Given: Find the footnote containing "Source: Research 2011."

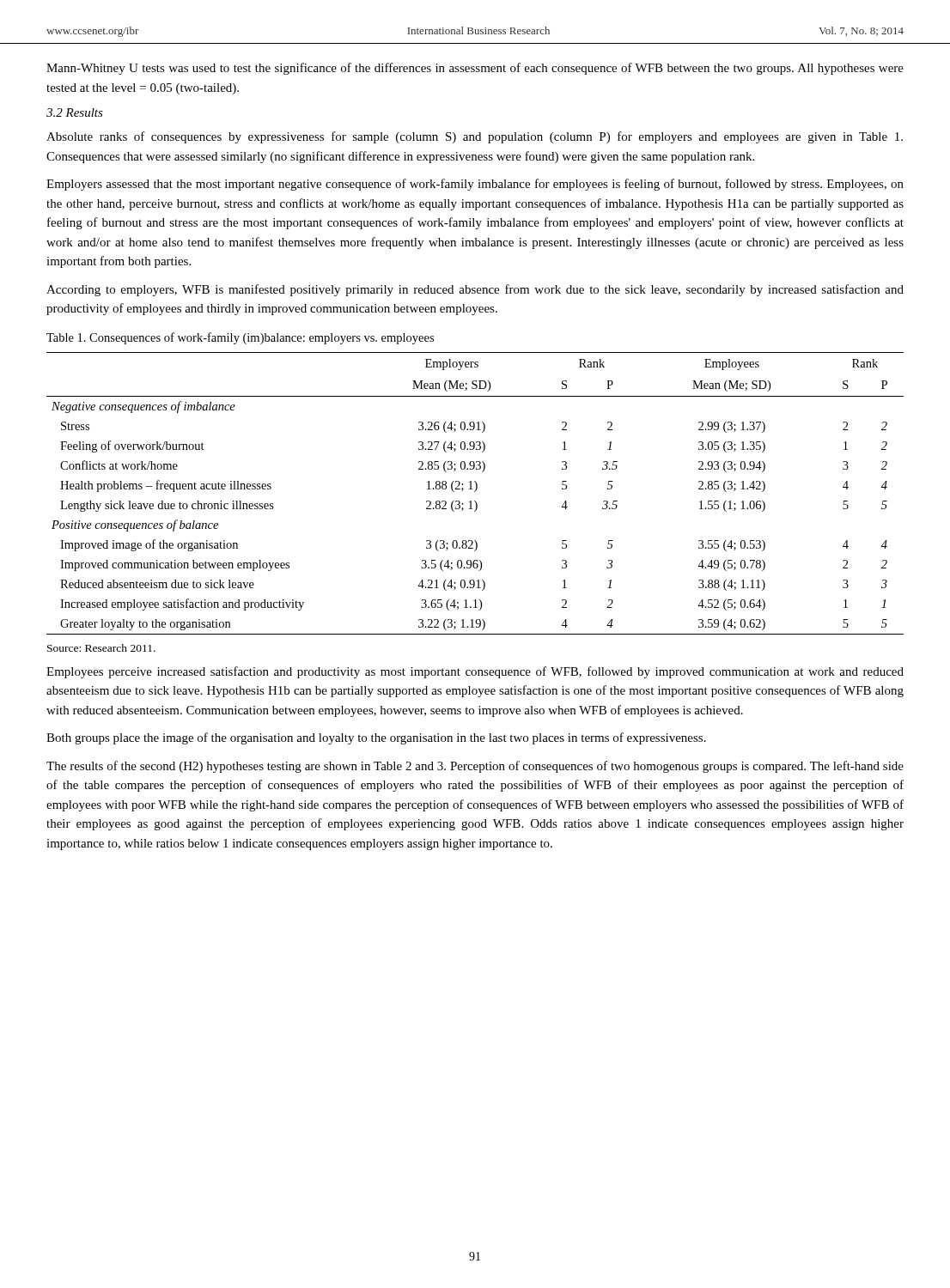Looking at the screenshot, I should coord(101,647).
